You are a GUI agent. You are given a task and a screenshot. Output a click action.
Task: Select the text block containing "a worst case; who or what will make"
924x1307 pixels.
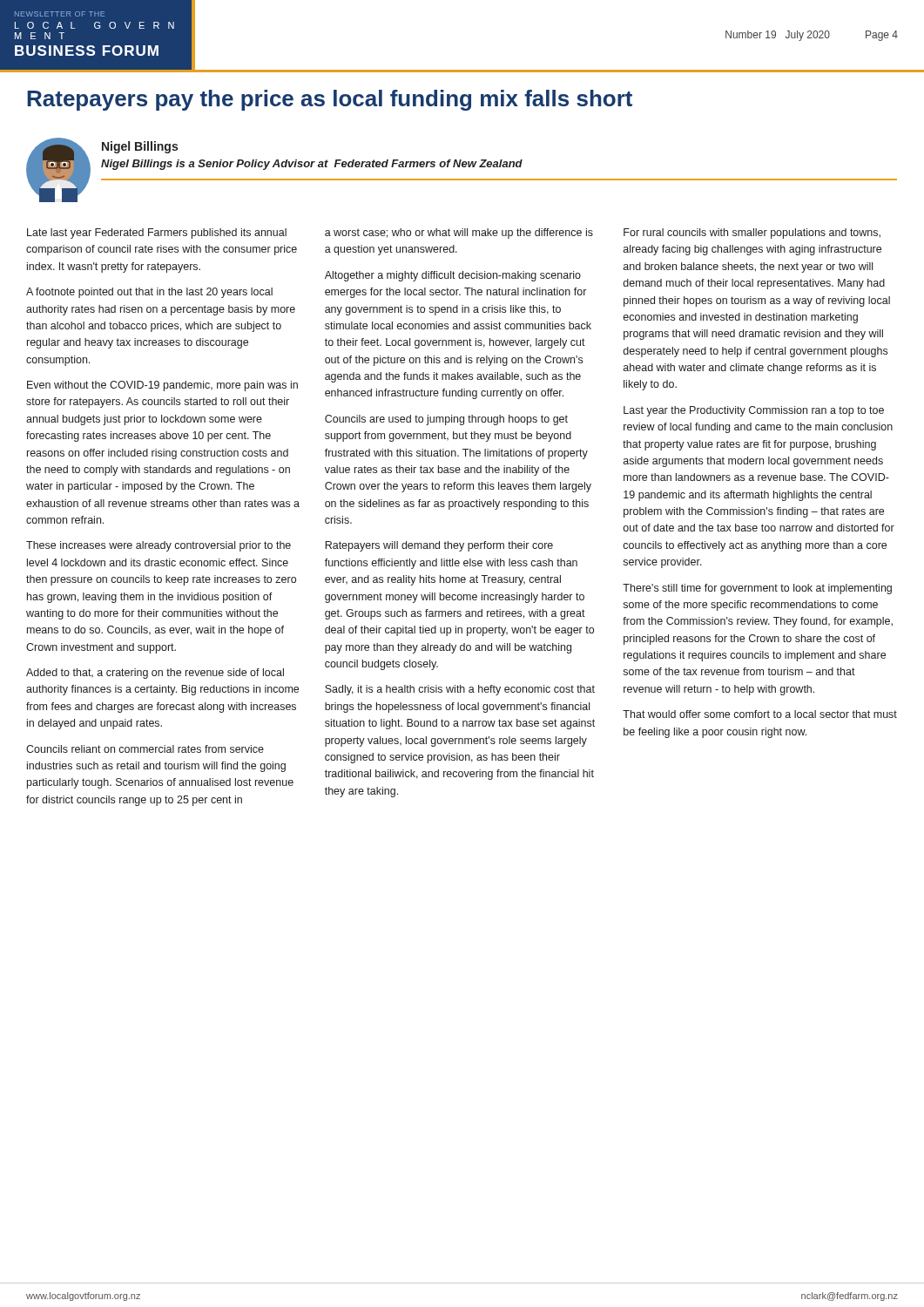[462, 512]
